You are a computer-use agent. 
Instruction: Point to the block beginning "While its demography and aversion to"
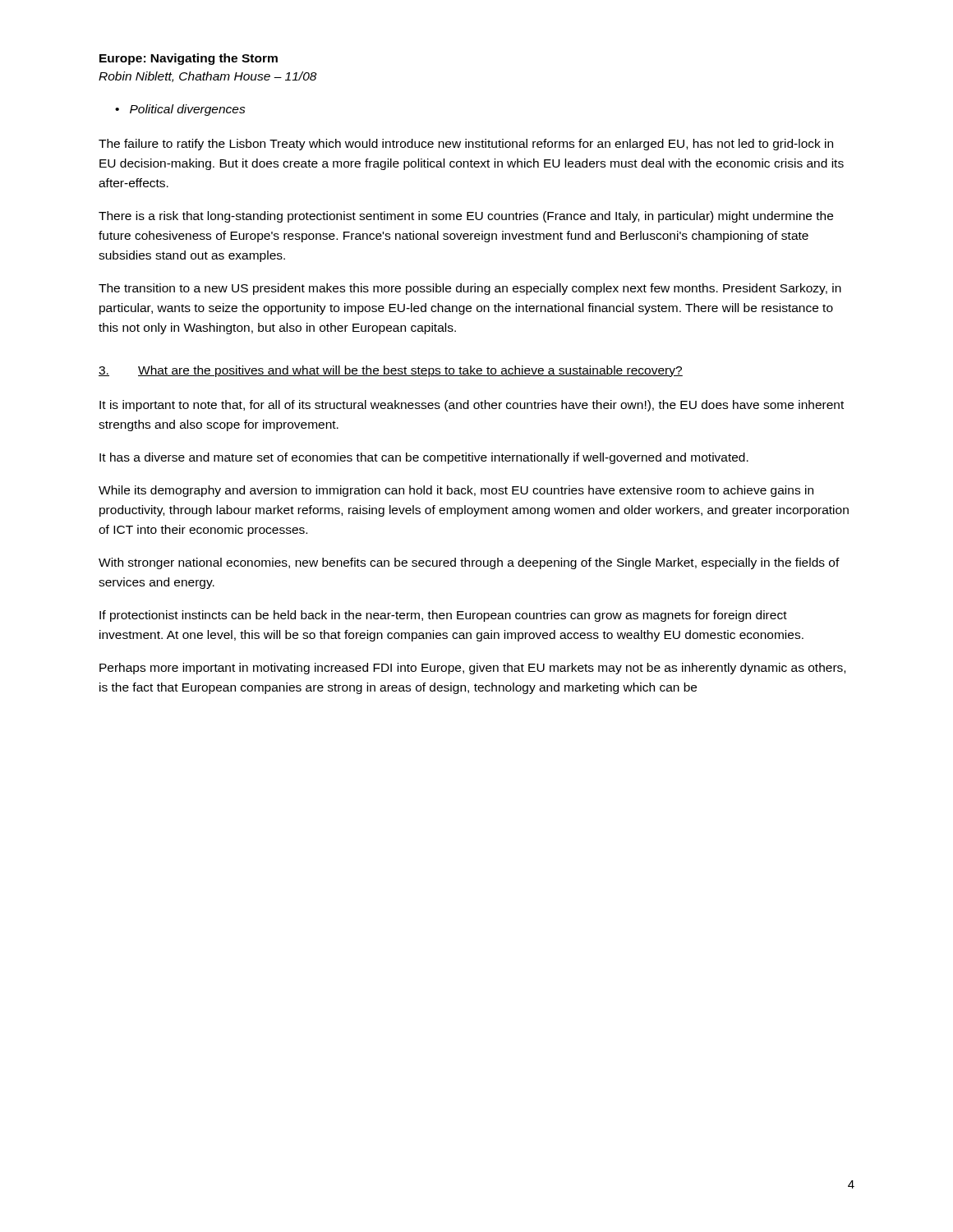click(x=474, y=509)
